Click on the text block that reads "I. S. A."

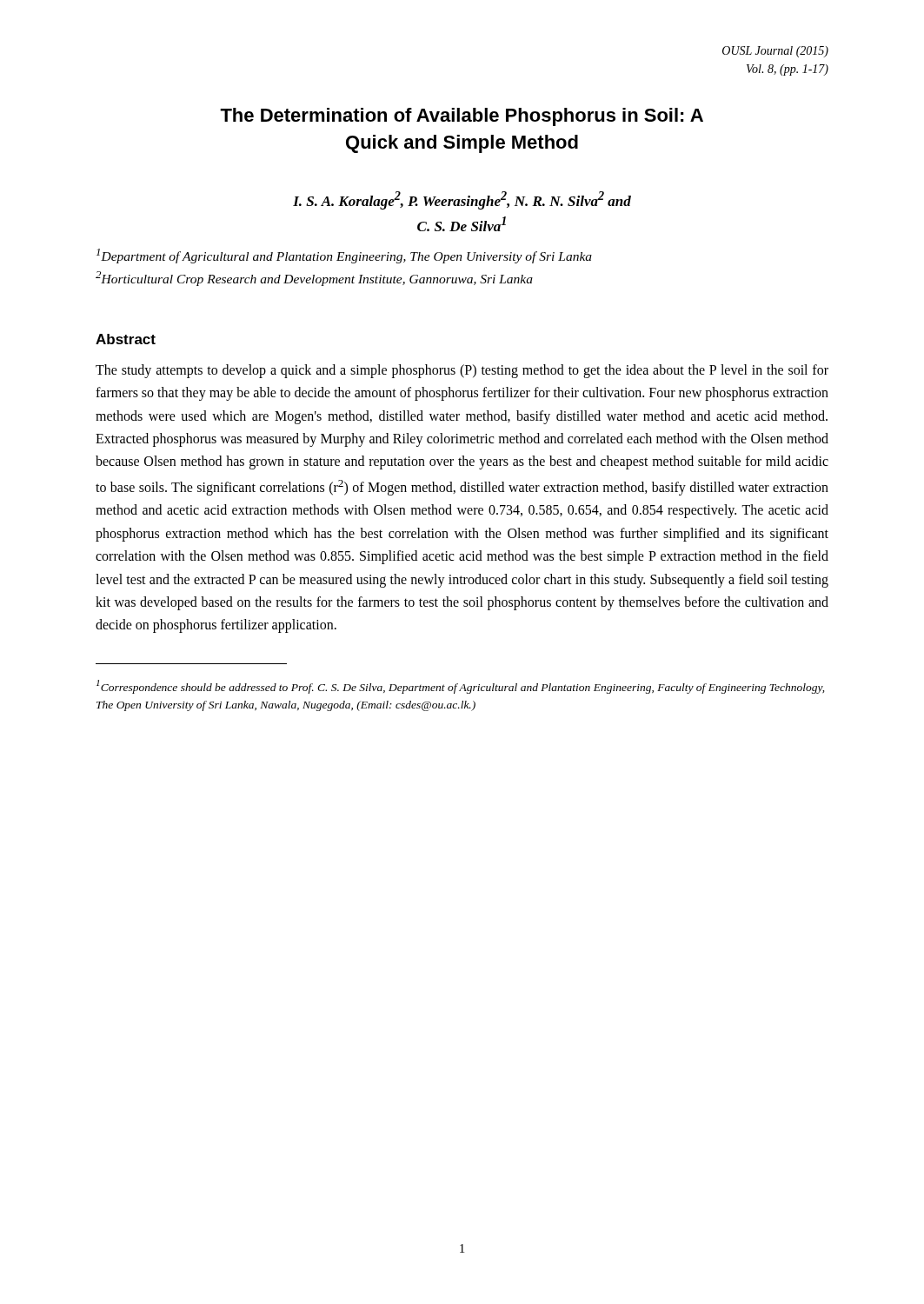tap(462, 213)
